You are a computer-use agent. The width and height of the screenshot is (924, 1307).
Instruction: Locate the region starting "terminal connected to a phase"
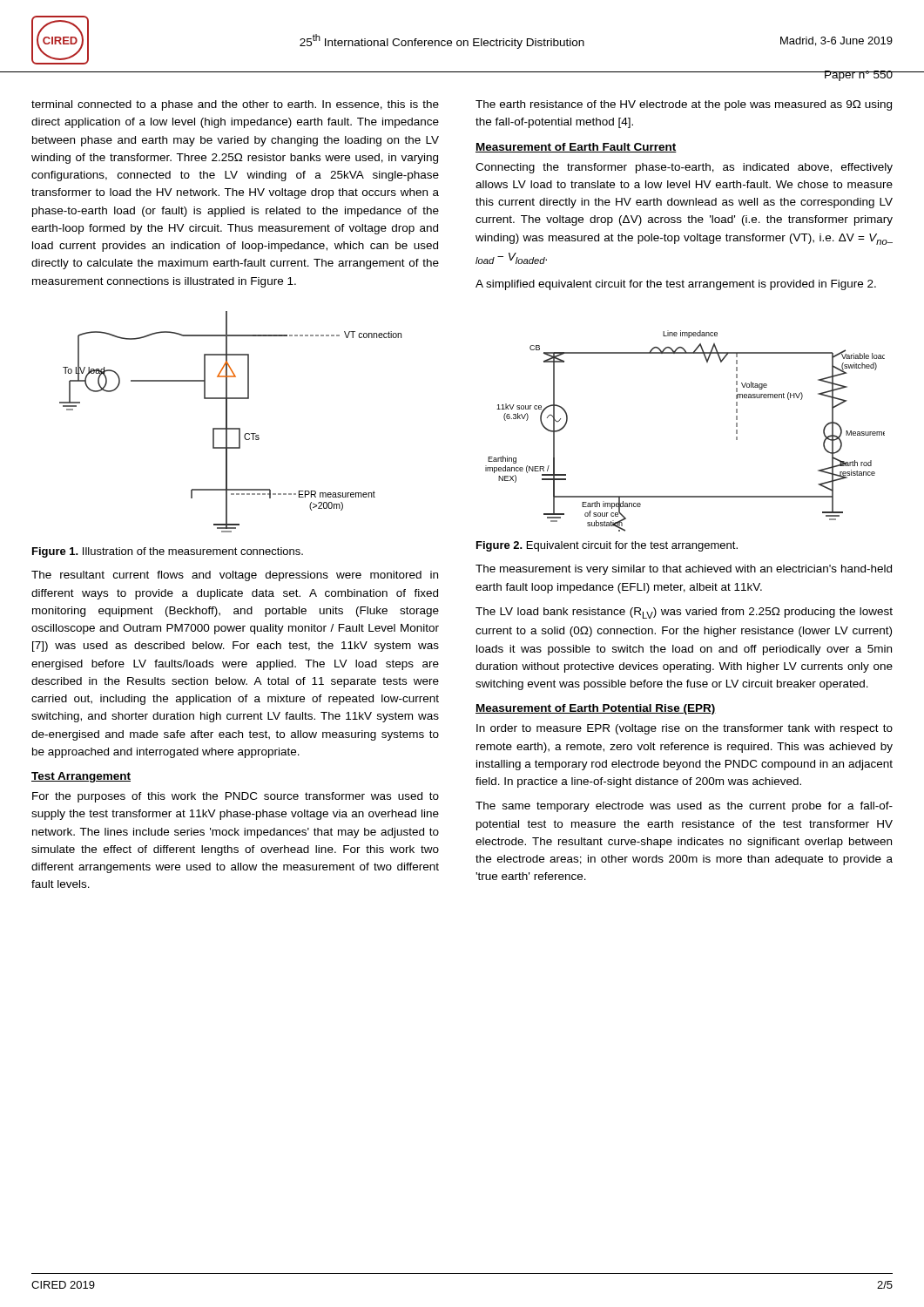coord(235,193)
